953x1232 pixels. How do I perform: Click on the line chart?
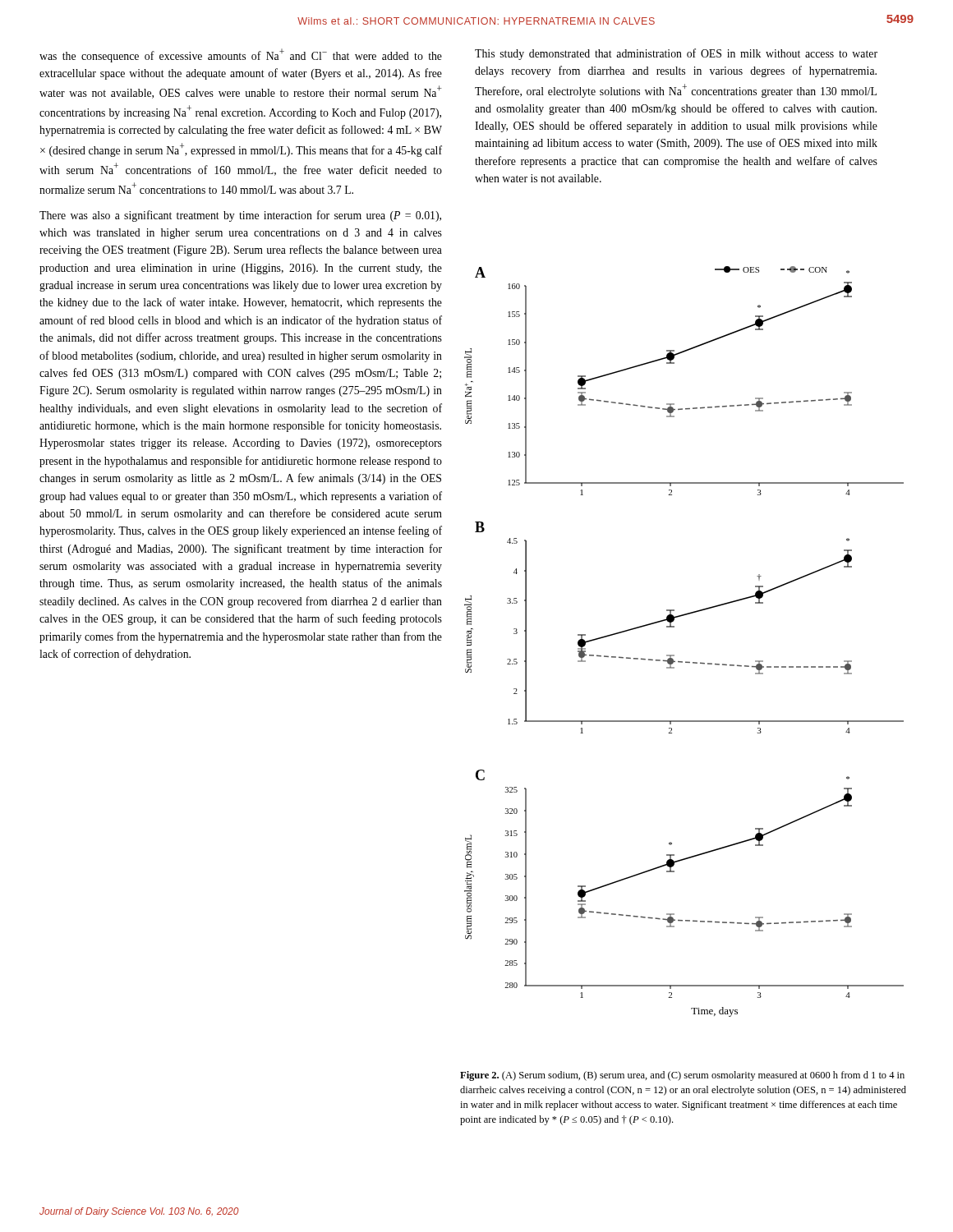(694, 657)
